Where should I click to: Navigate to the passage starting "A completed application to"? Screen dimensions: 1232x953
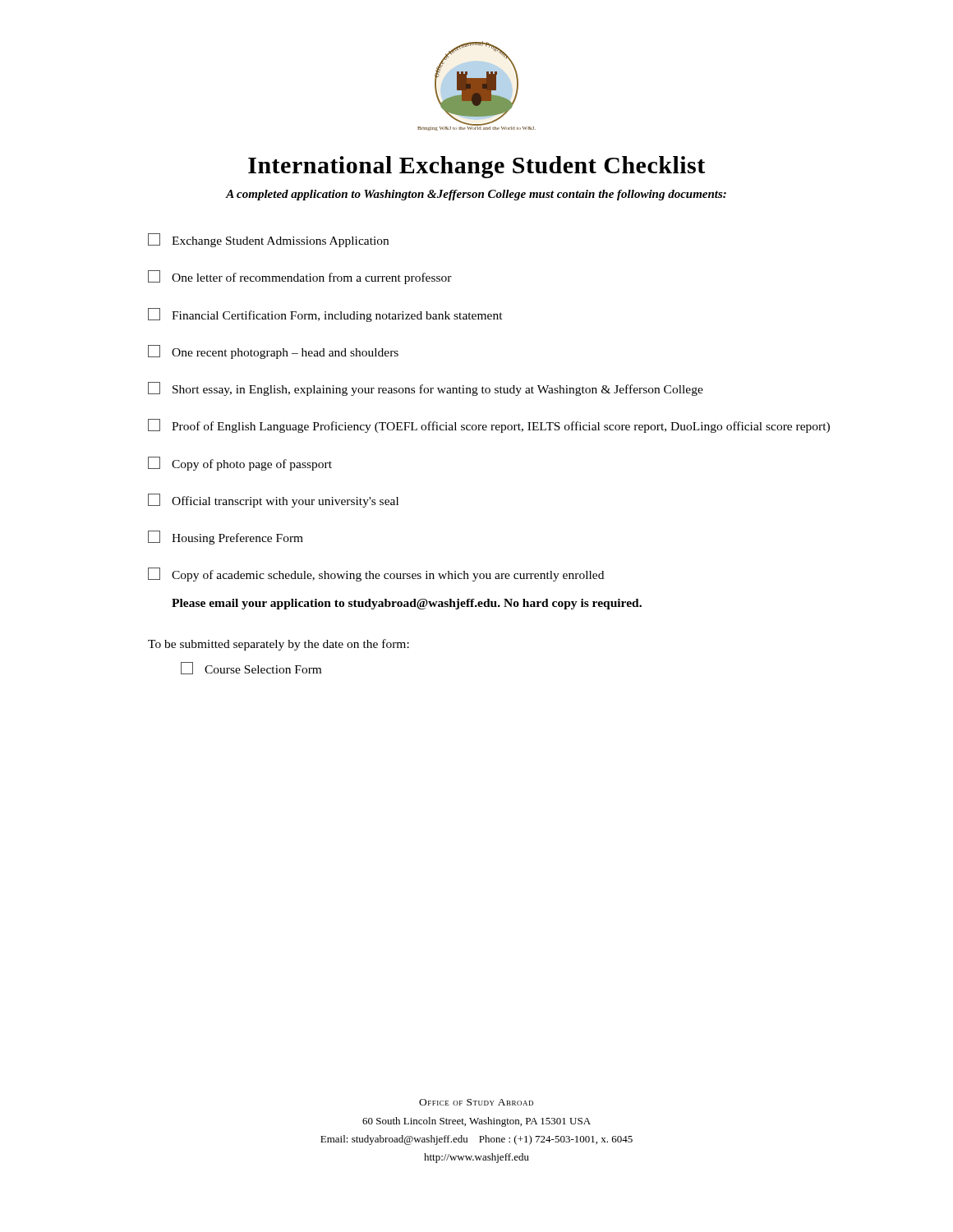click(476, 194)
